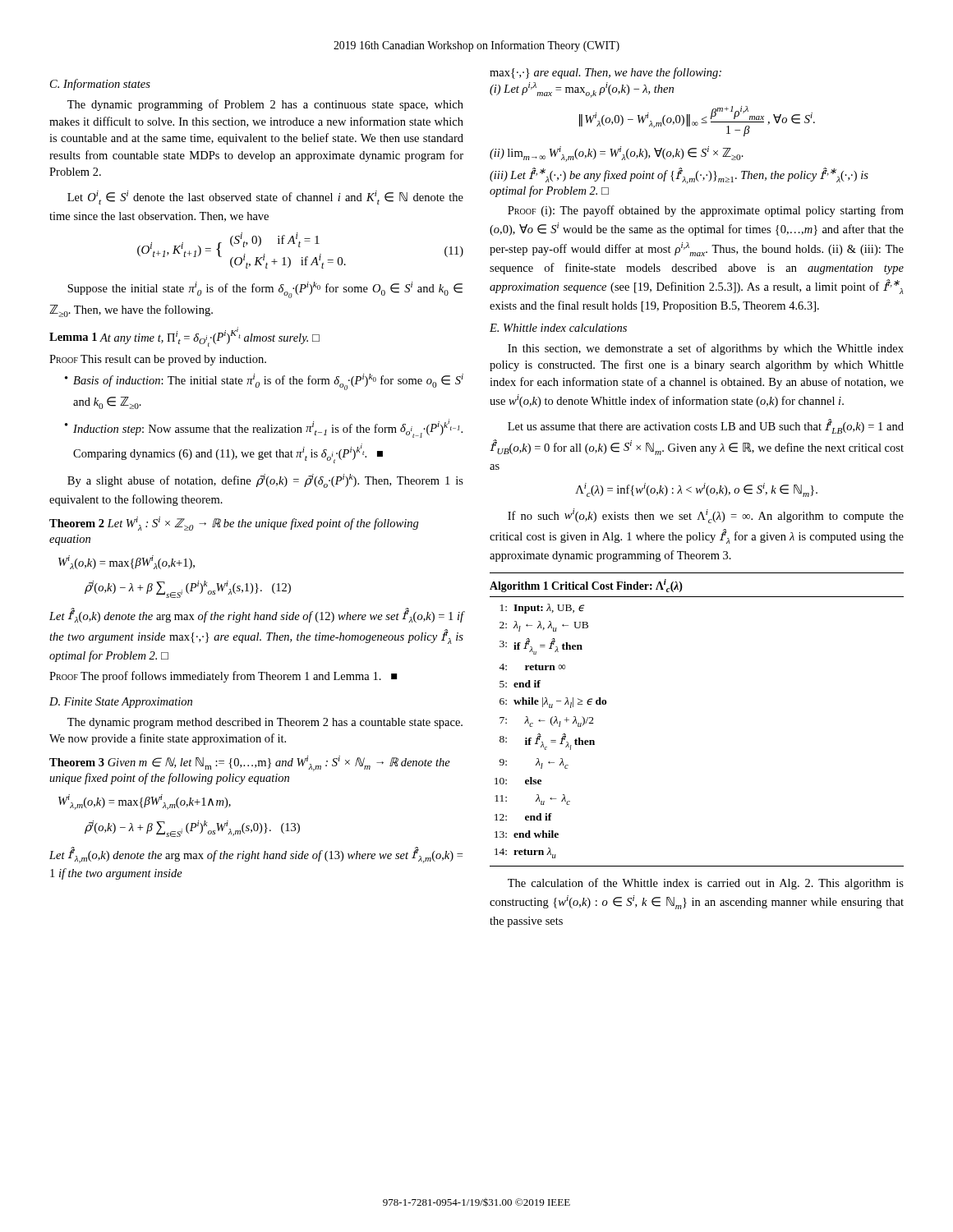Select the text block with the text "(ii) limm→∞ Wiλ,m(o,k)"
Screen dimensions: 1232x953
click(617, 153)
